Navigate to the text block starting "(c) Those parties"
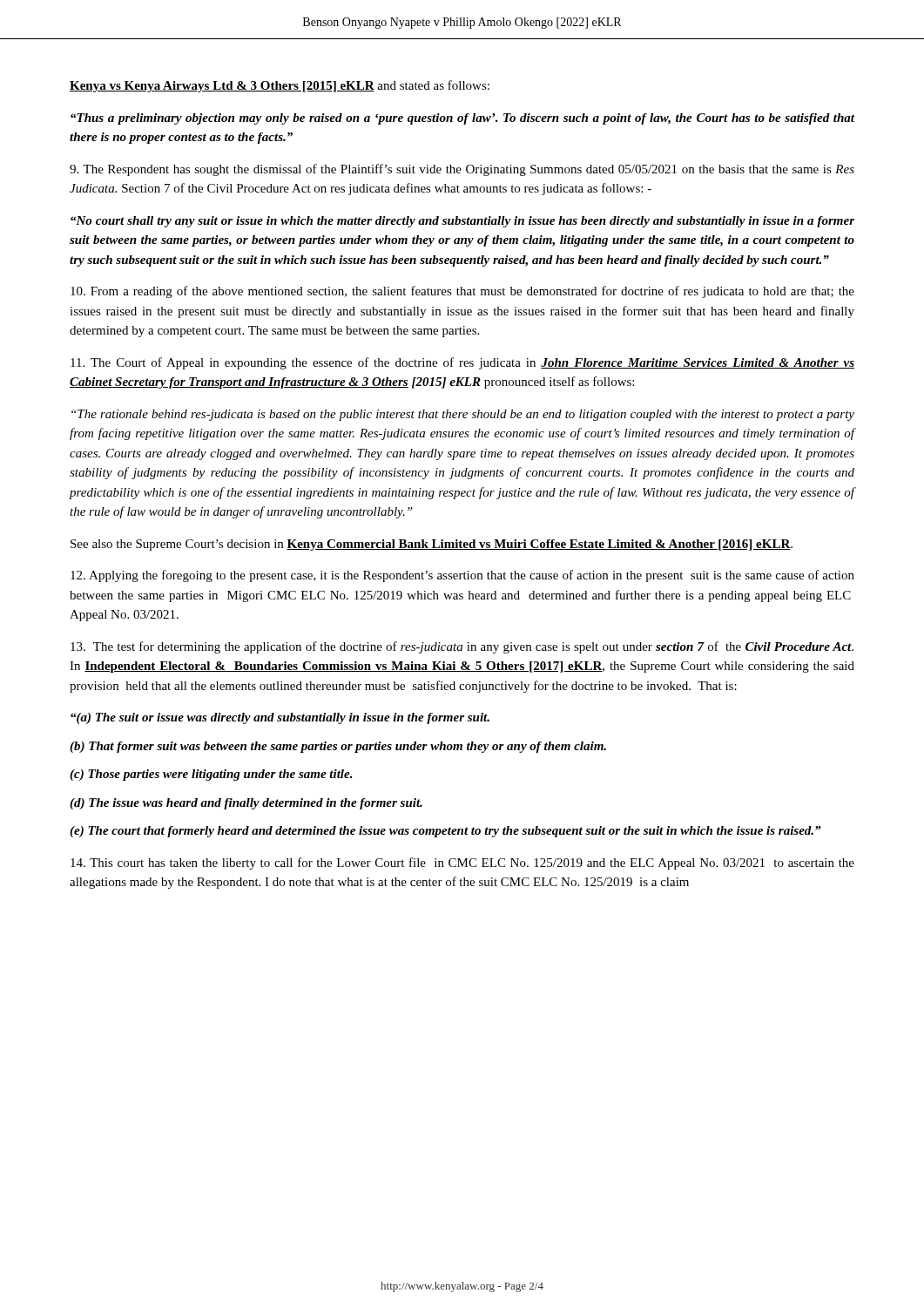The width and height of the screenshot is (924, 1307). 211,775
